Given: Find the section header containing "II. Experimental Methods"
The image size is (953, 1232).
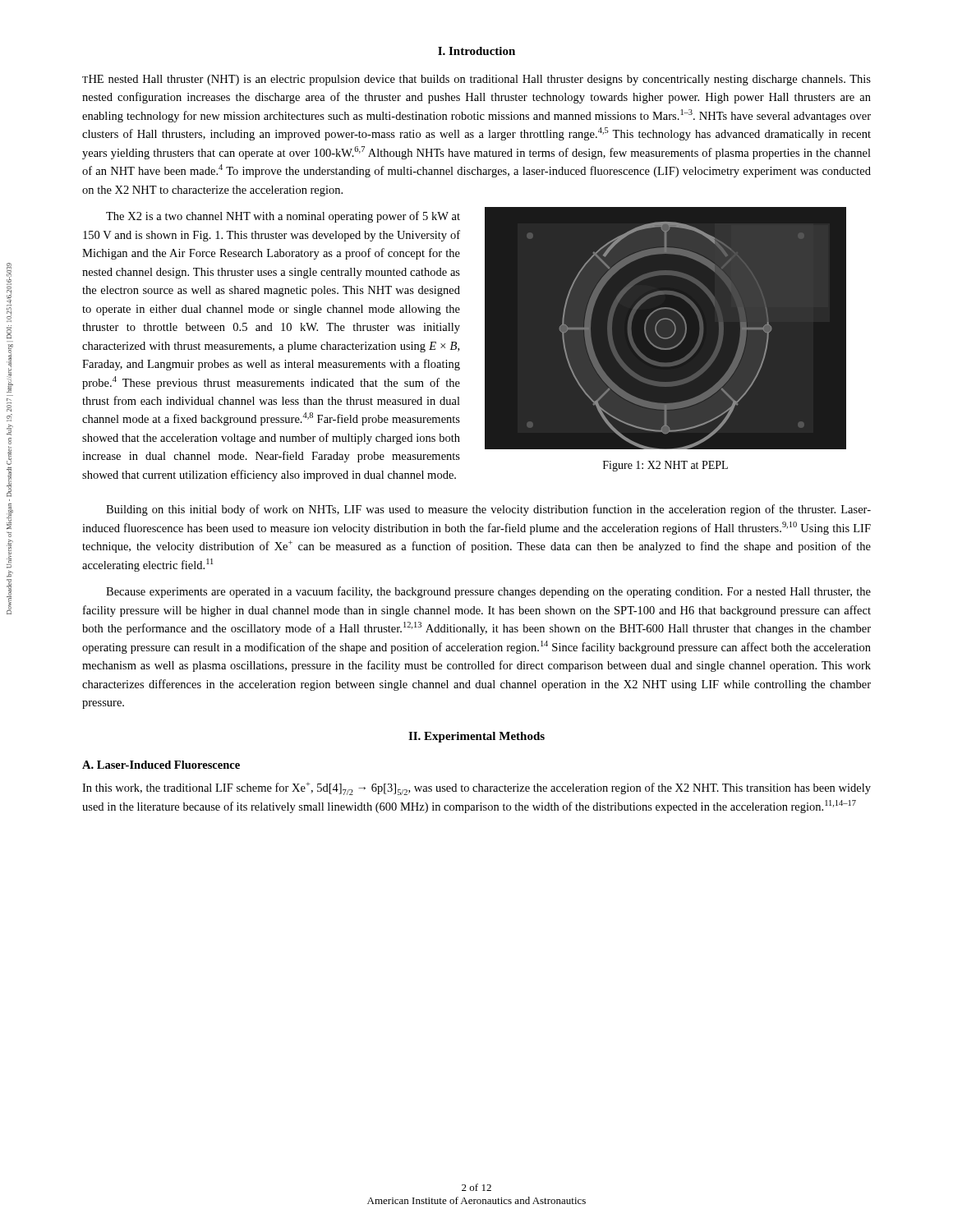Looking at the screenshot, I should pos(476,736).
